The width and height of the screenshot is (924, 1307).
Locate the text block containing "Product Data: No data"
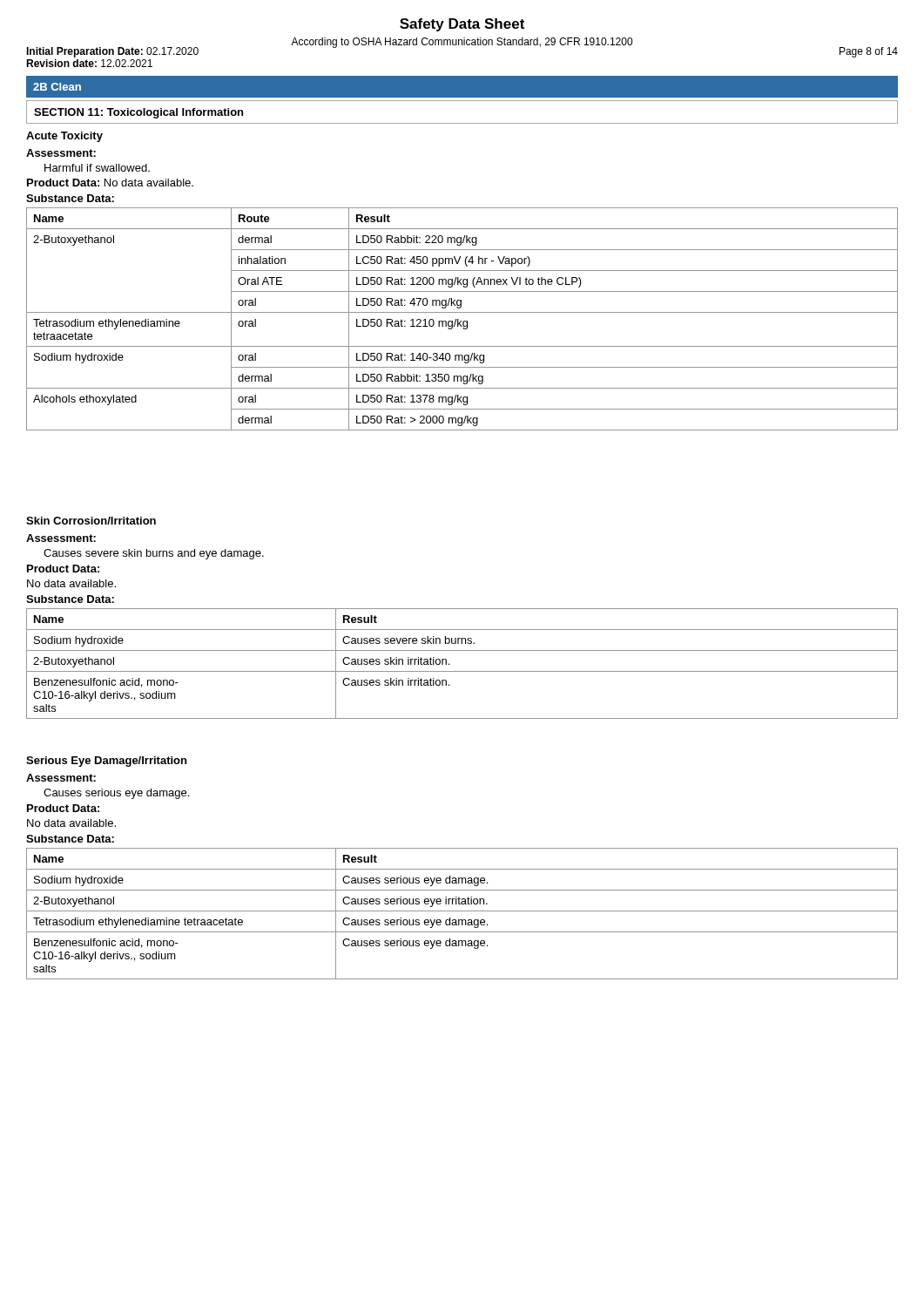[110, 183]
